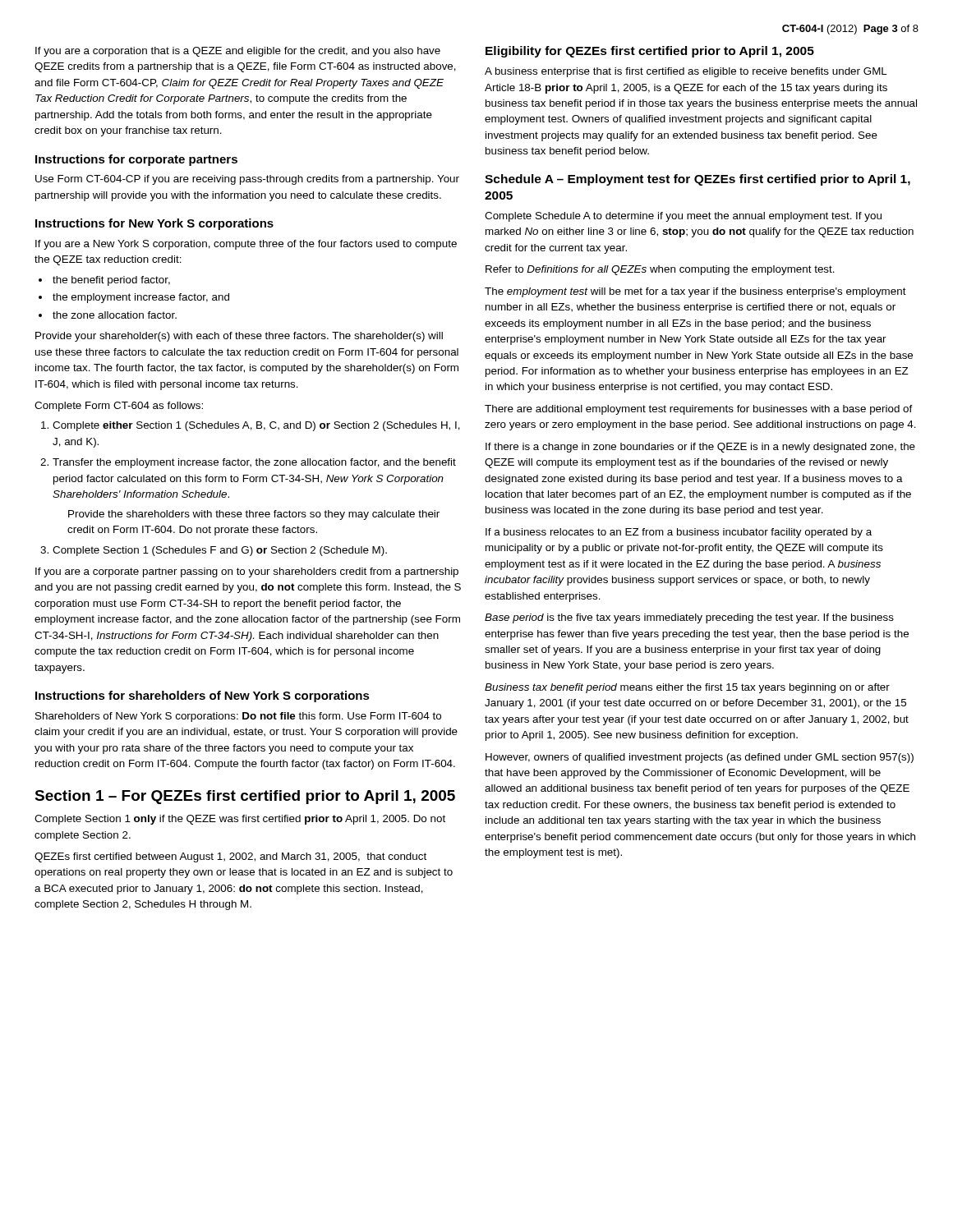Locate the text block starting "Instructions for corporate partners"
This screenshot has height=1232, width=953.
point(136,159)
